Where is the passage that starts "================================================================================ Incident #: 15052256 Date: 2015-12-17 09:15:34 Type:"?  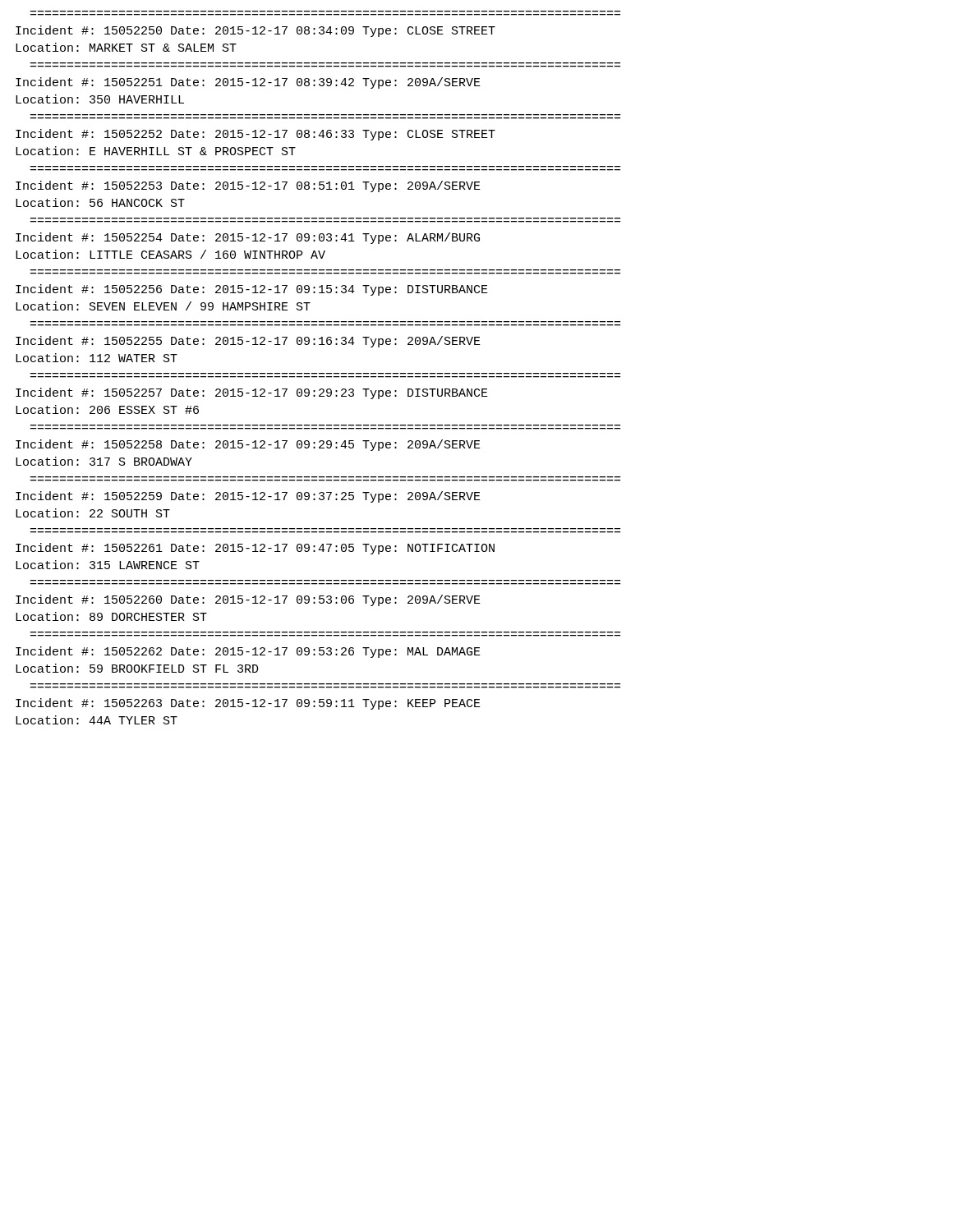coord(476,291)
